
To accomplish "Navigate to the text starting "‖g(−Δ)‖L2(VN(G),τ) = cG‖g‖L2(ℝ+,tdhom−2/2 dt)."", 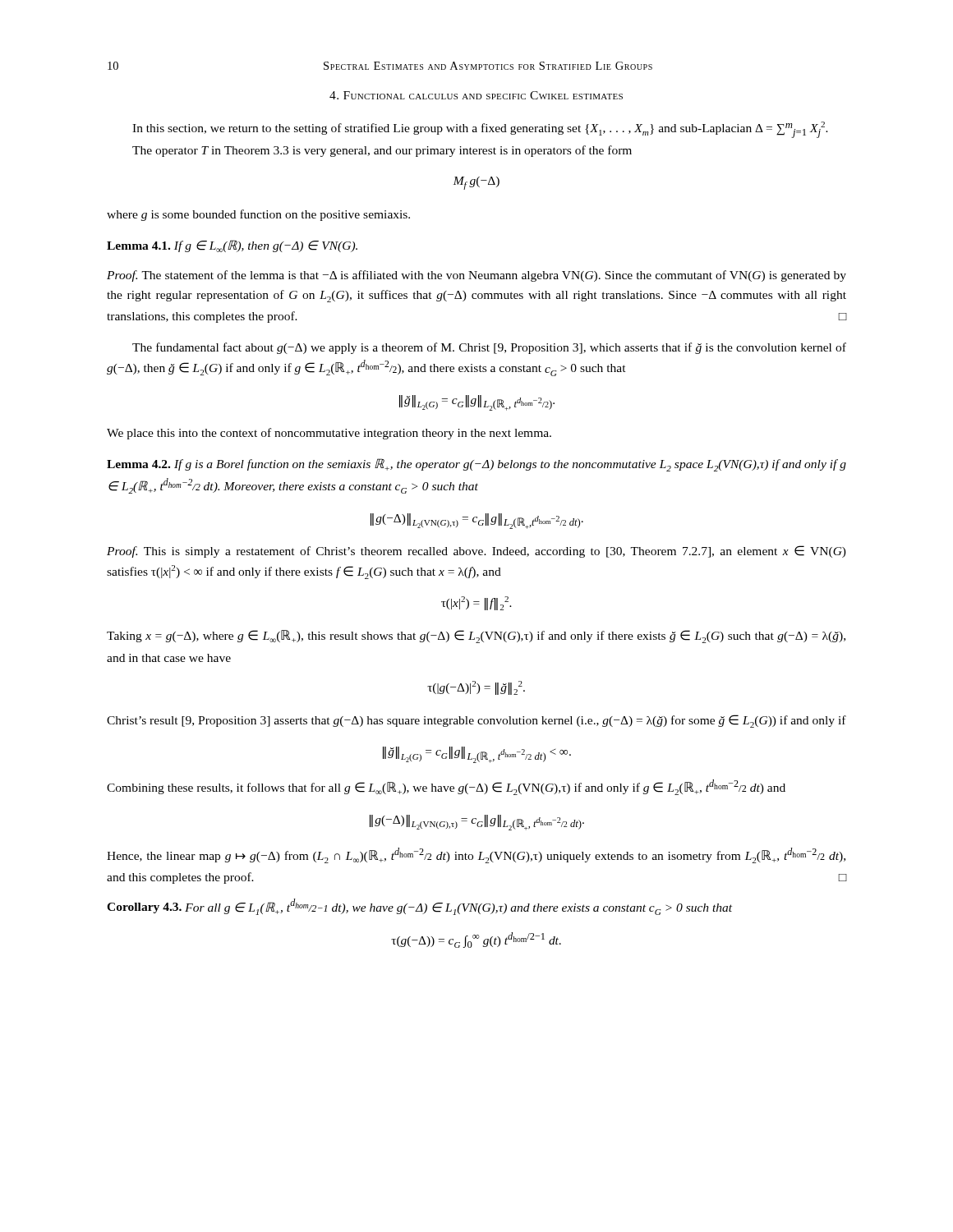I will [476, 520].
